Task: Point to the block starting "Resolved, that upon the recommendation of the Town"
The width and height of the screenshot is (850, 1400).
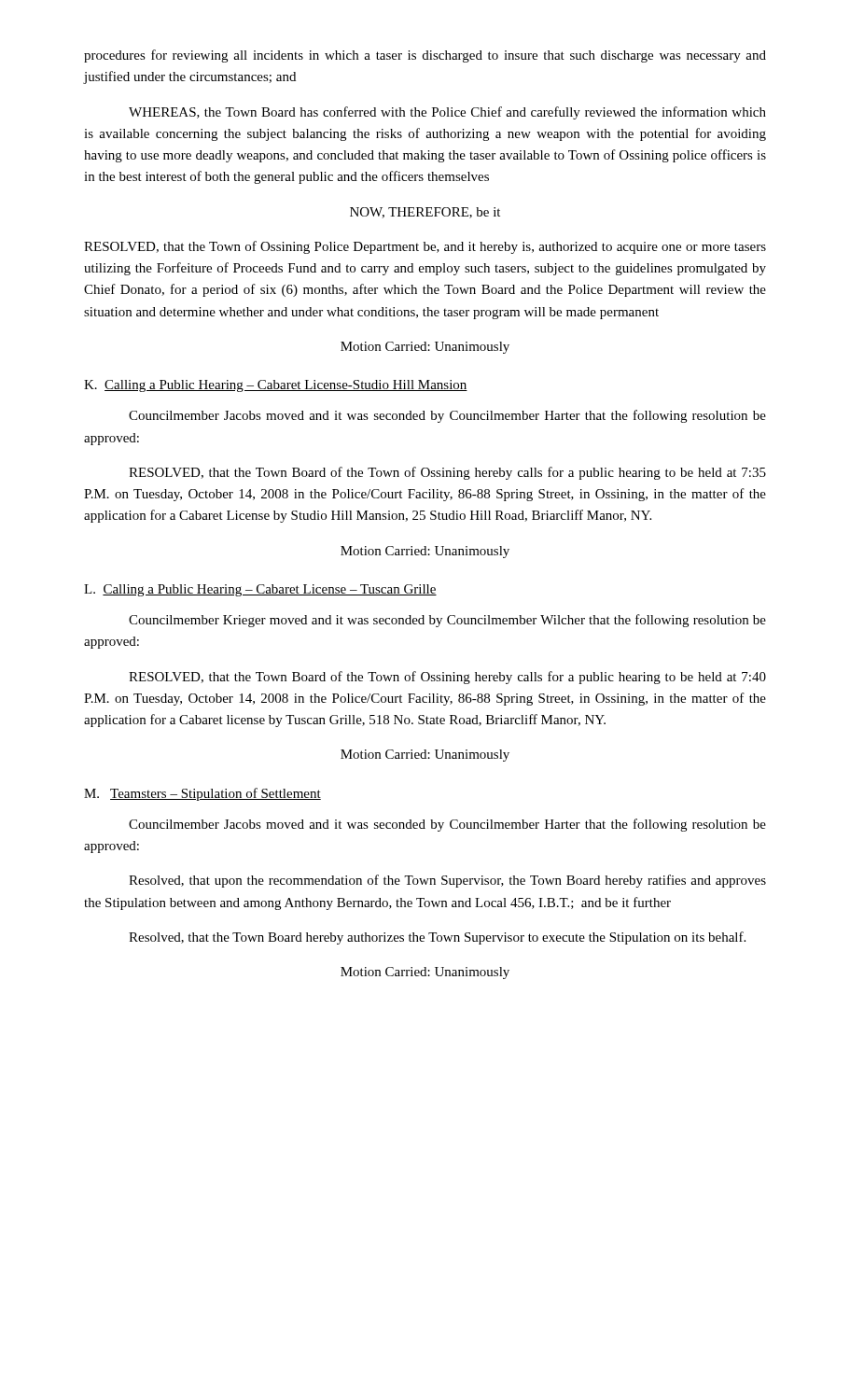Action: click(x=425, y=891)
